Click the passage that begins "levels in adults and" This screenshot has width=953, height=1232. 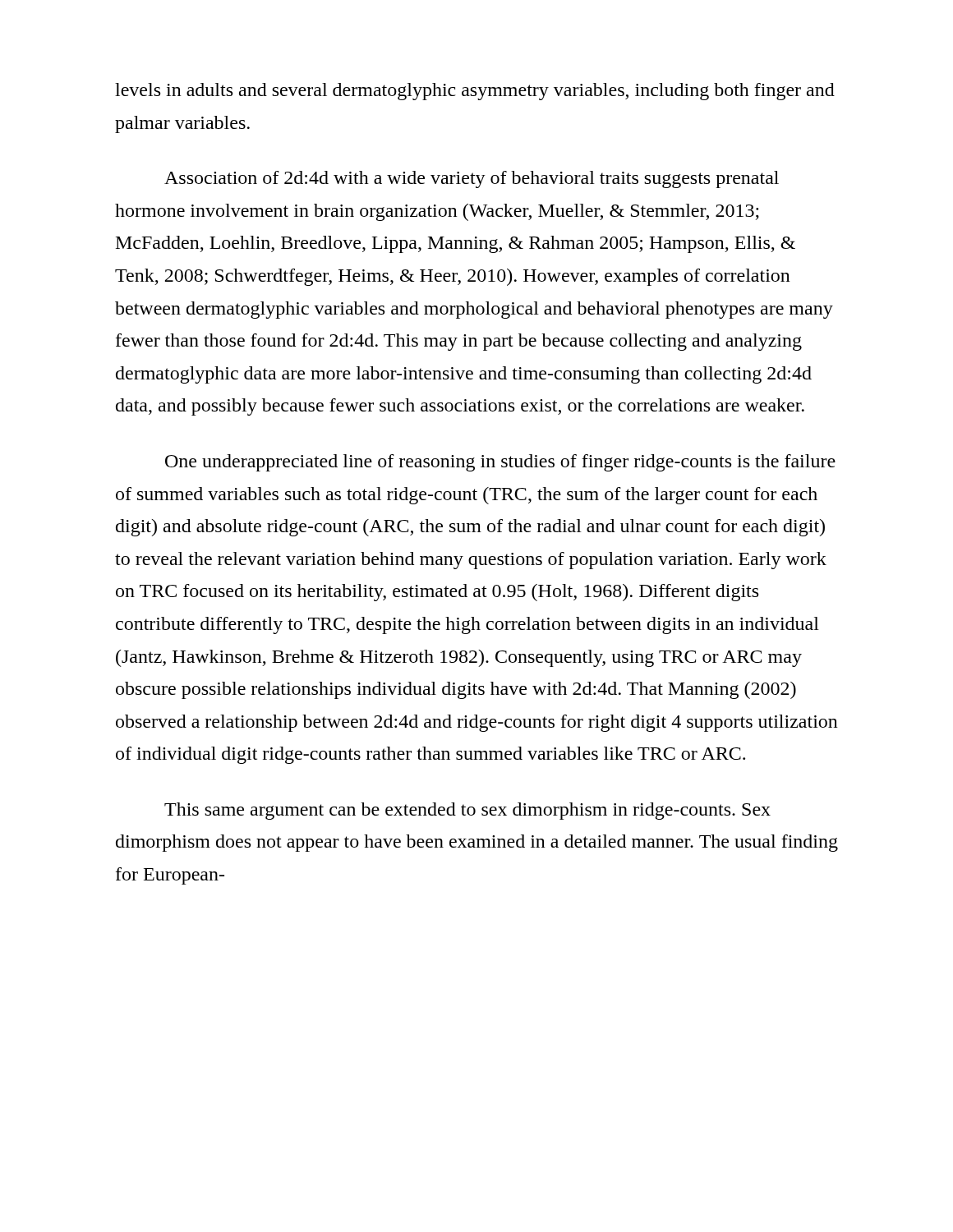[476, 106]
